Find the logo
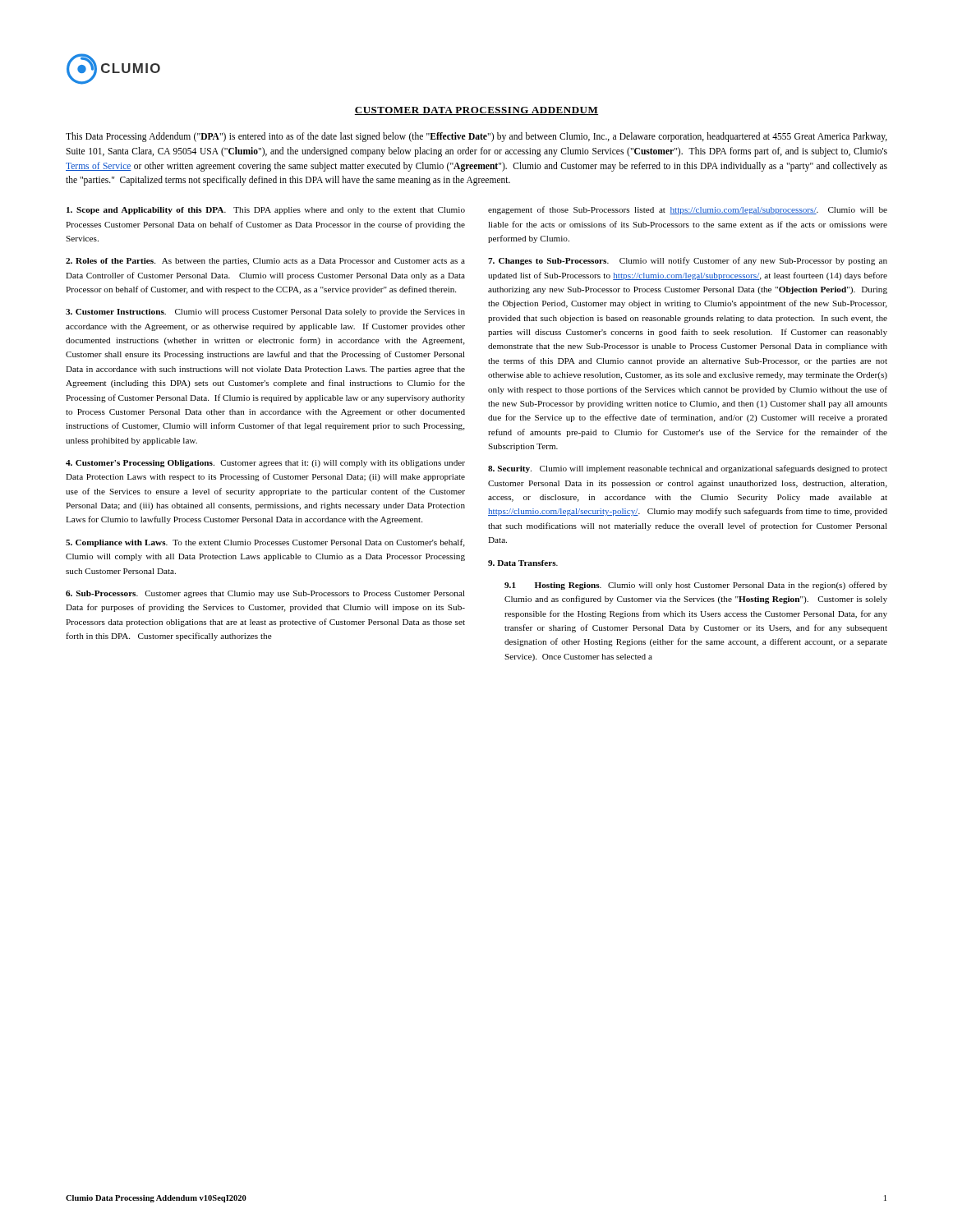Image resolution: width=953 pixels, height=1232 pixels. tap(476, 69)
